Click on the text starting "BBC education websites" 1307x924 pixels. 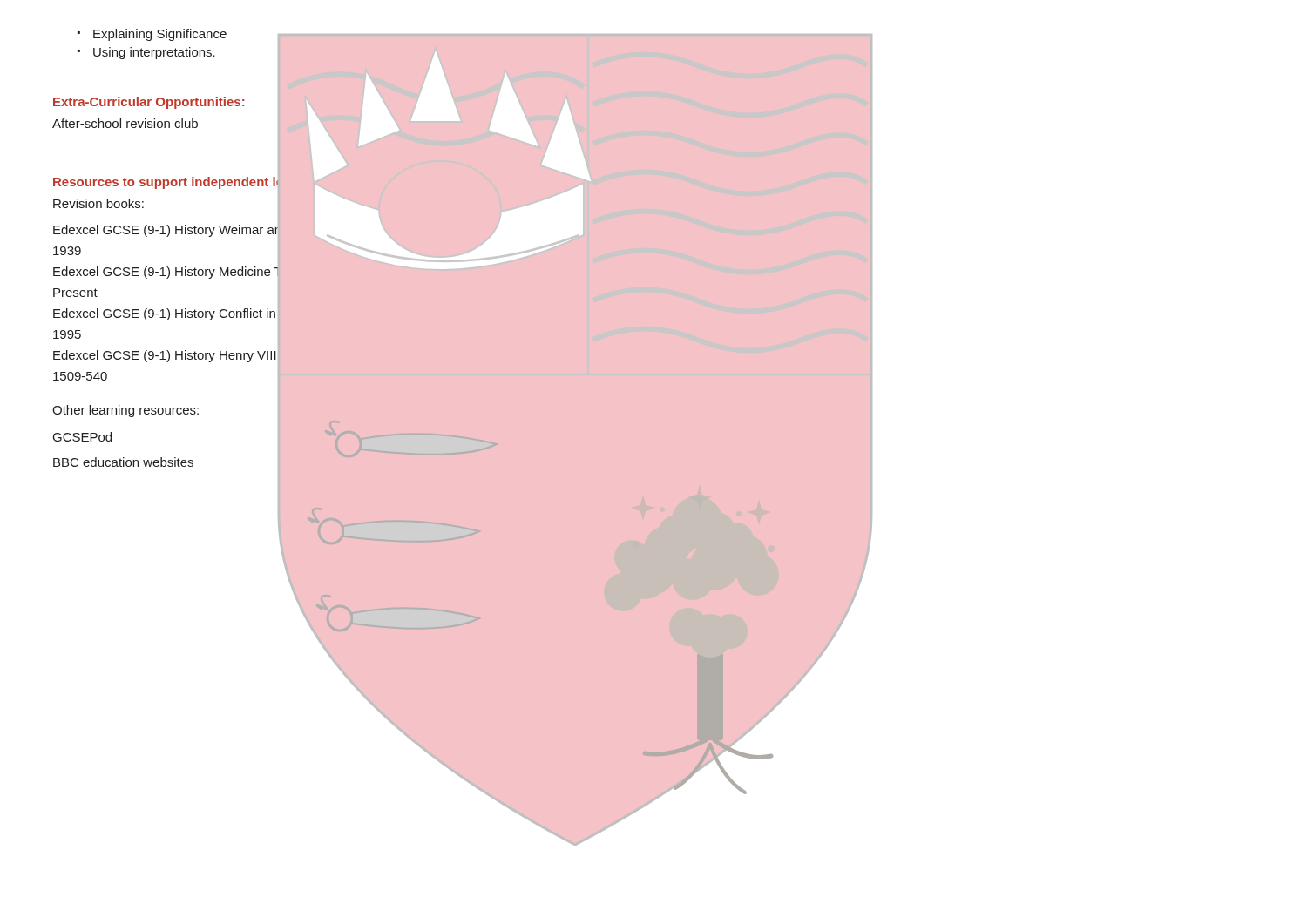(123, 462)
